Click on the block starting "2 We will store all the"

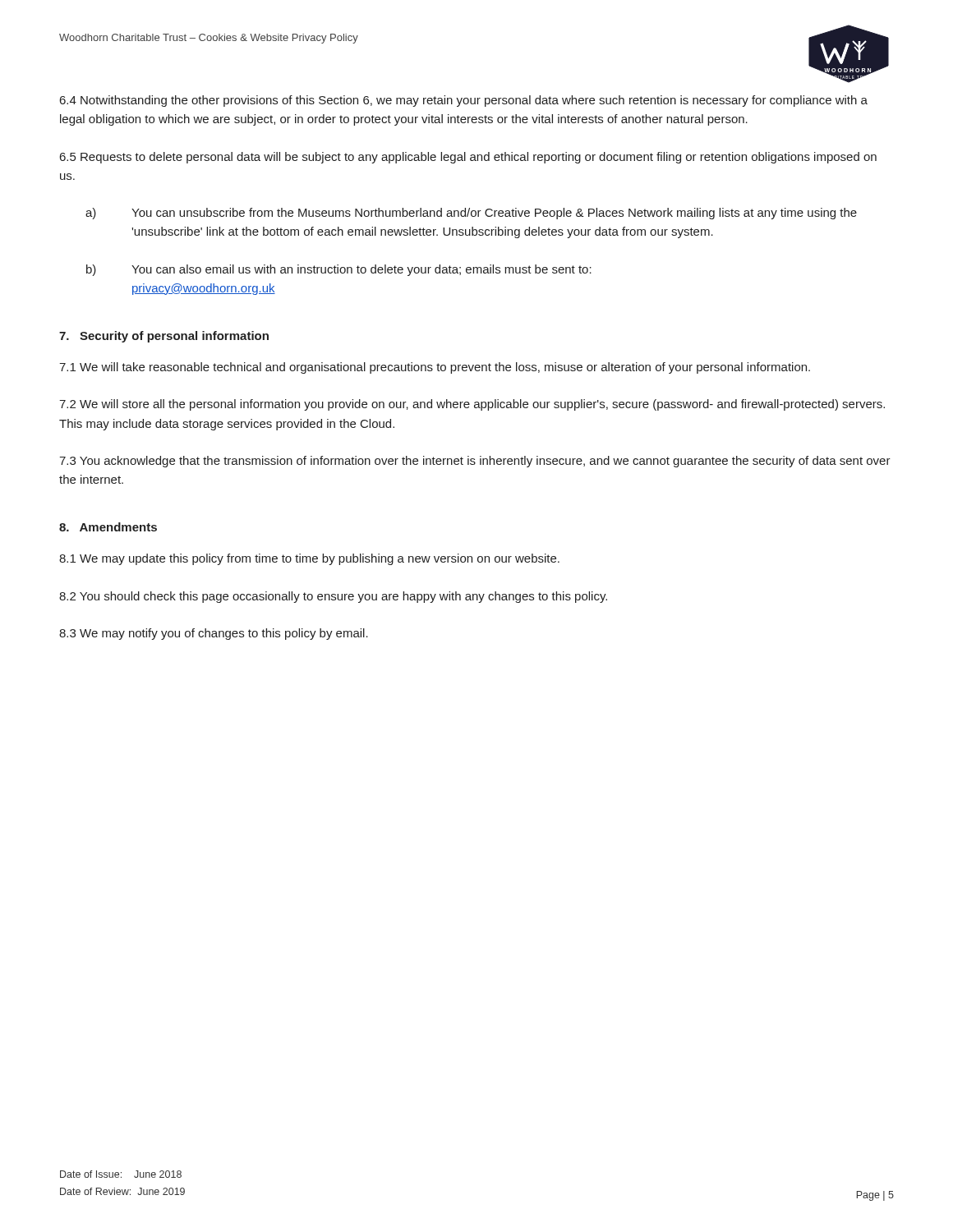click(473, 413)
